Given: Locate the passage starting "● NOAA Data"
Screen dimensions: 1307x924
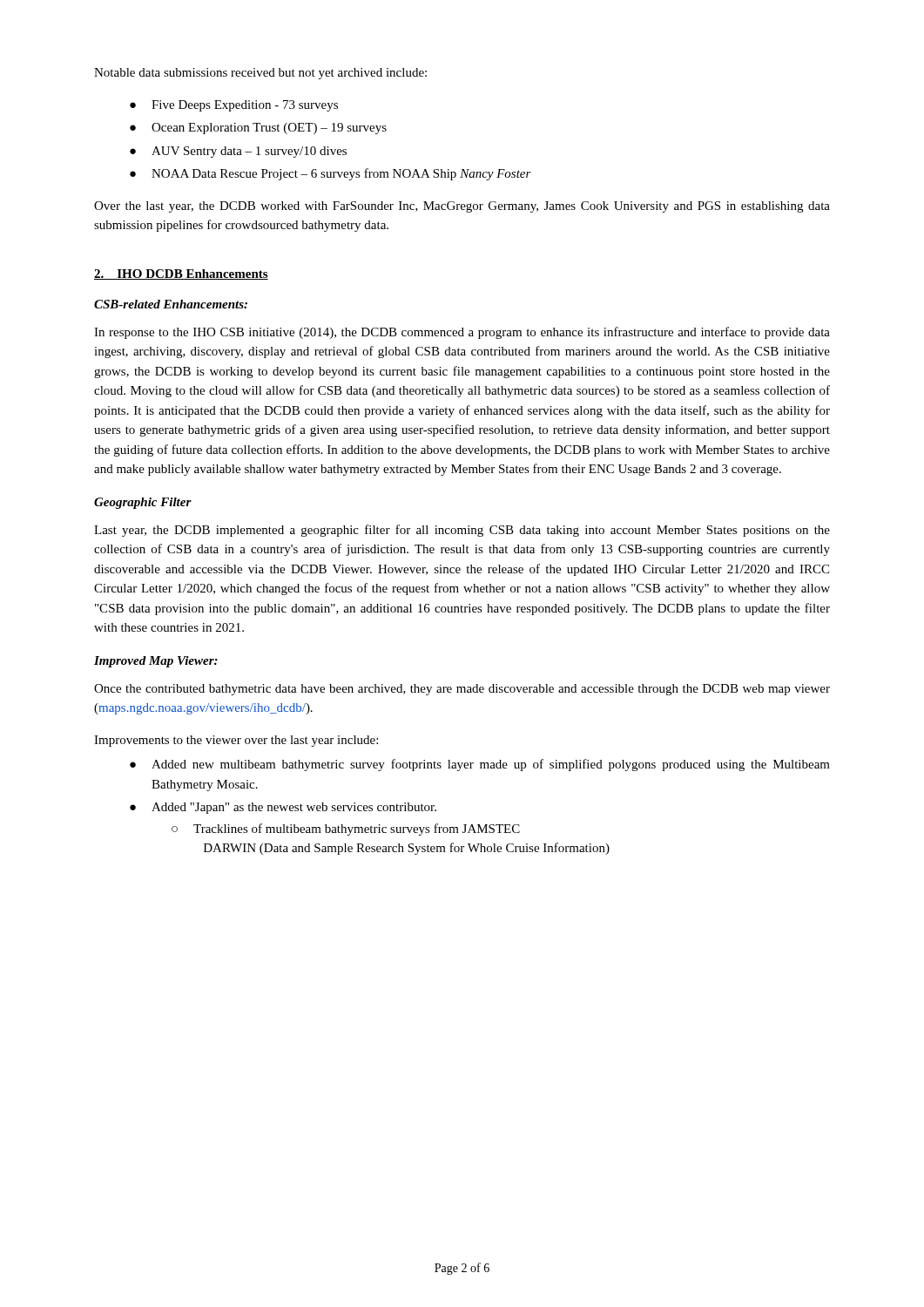Looking at the screenshot, I should click(x=330, y=174).
